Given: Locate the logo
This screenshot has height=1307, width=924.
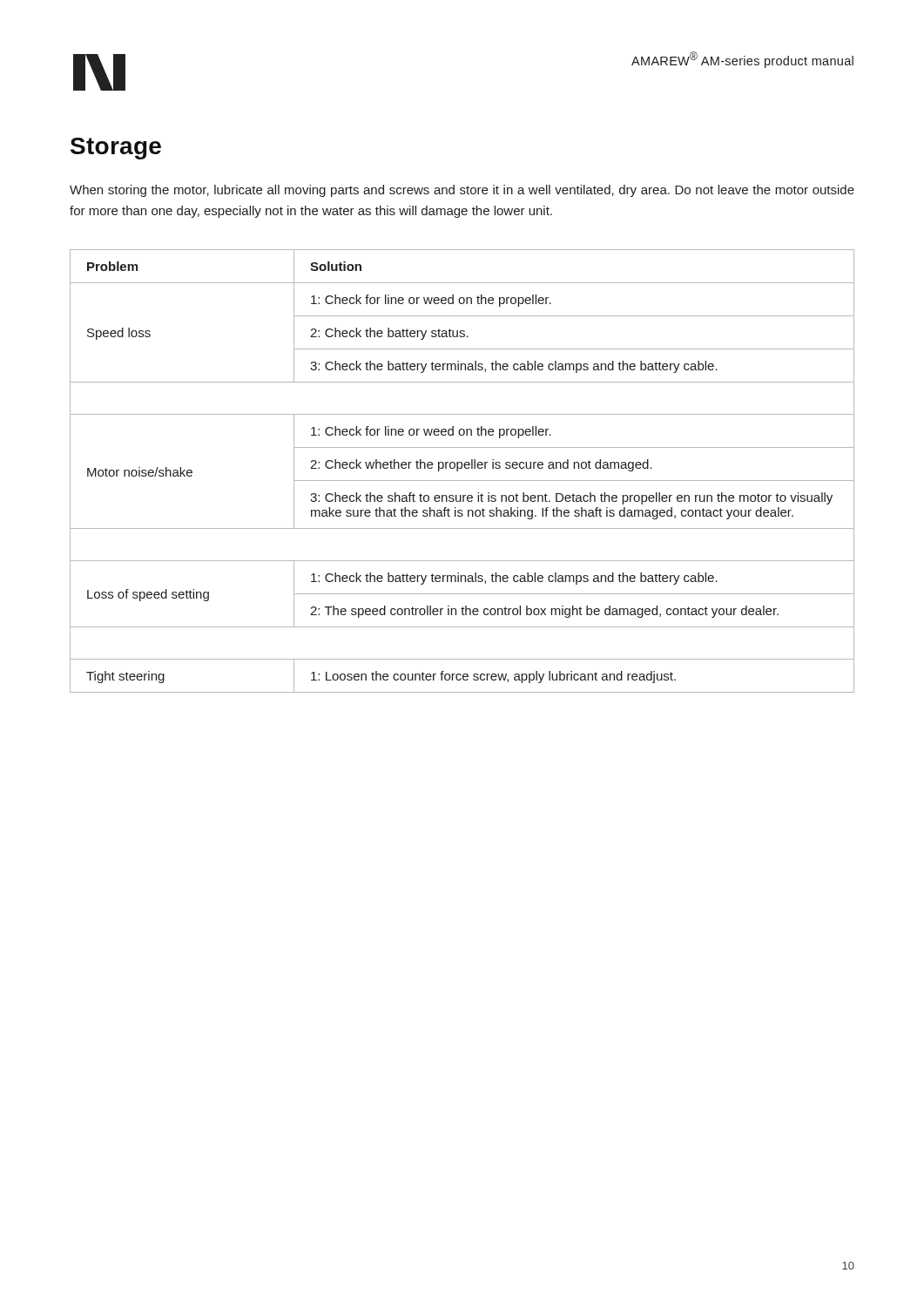Looking at the screenshot, I should (99, 74).
